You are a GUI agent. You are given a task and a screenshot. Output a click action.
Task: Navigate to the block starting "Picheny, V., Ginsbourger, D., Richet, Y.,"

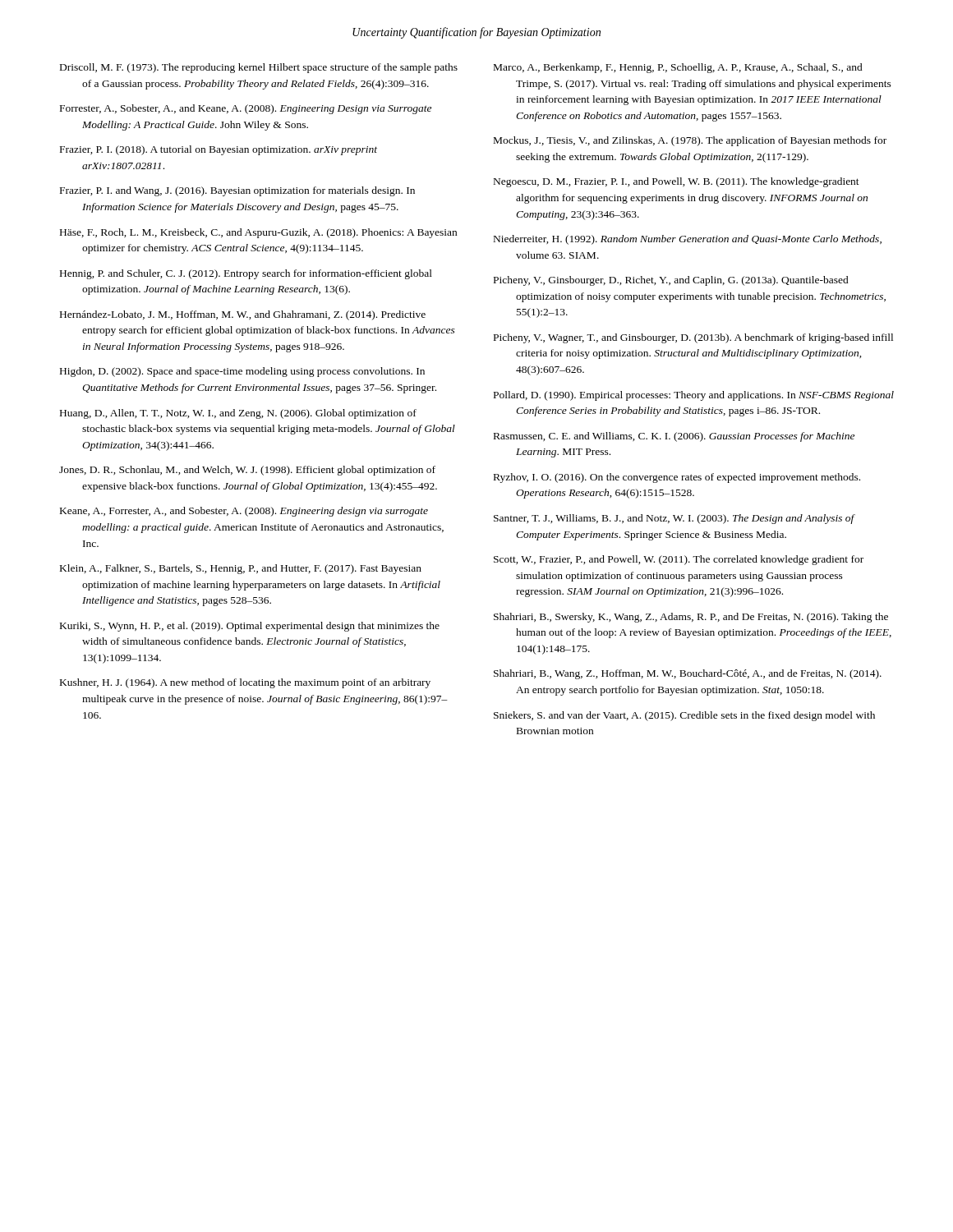tap(690, 296)
